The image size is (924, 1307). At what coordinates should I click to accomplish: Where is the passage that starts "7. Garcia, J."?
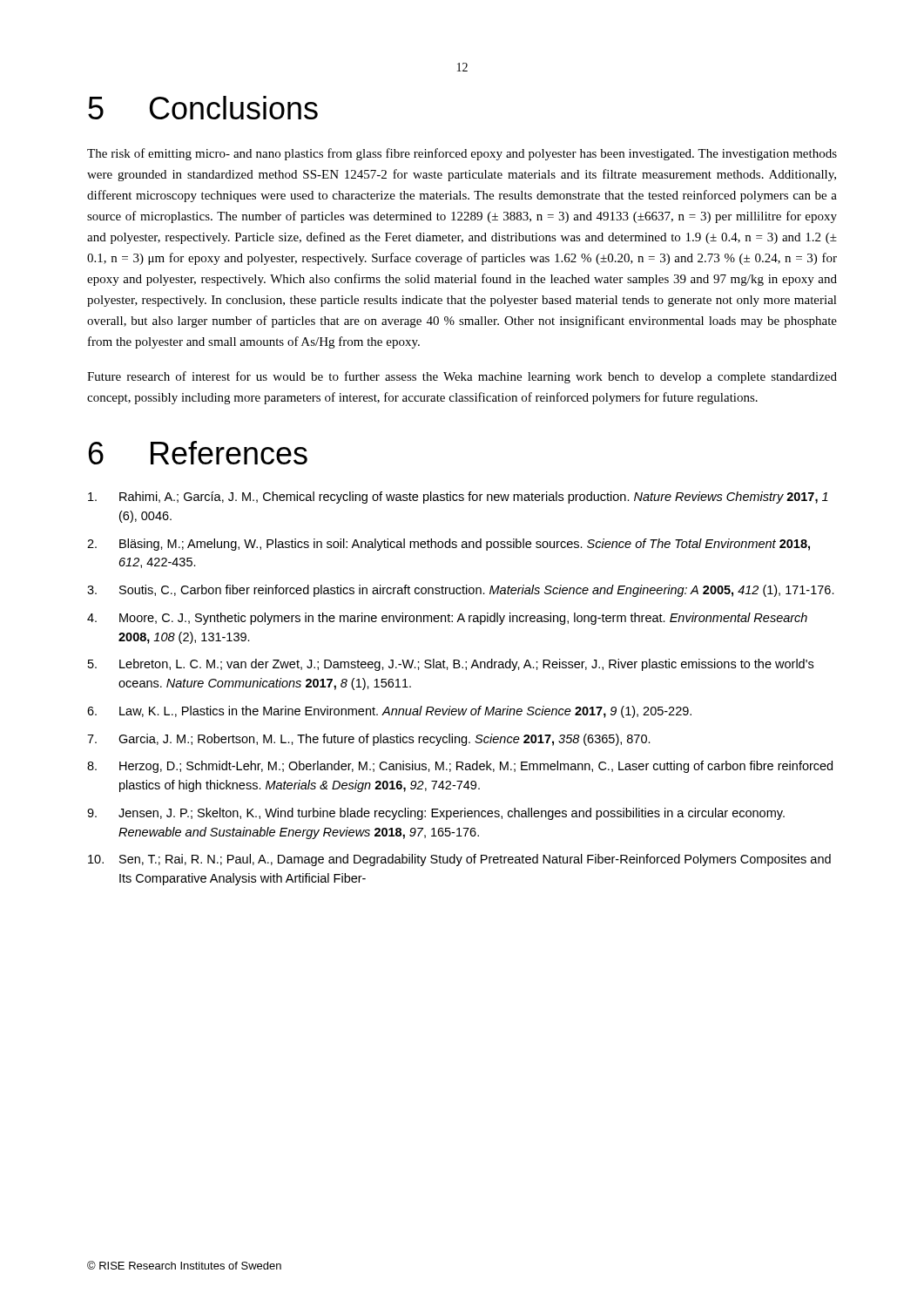pos(462,739)
